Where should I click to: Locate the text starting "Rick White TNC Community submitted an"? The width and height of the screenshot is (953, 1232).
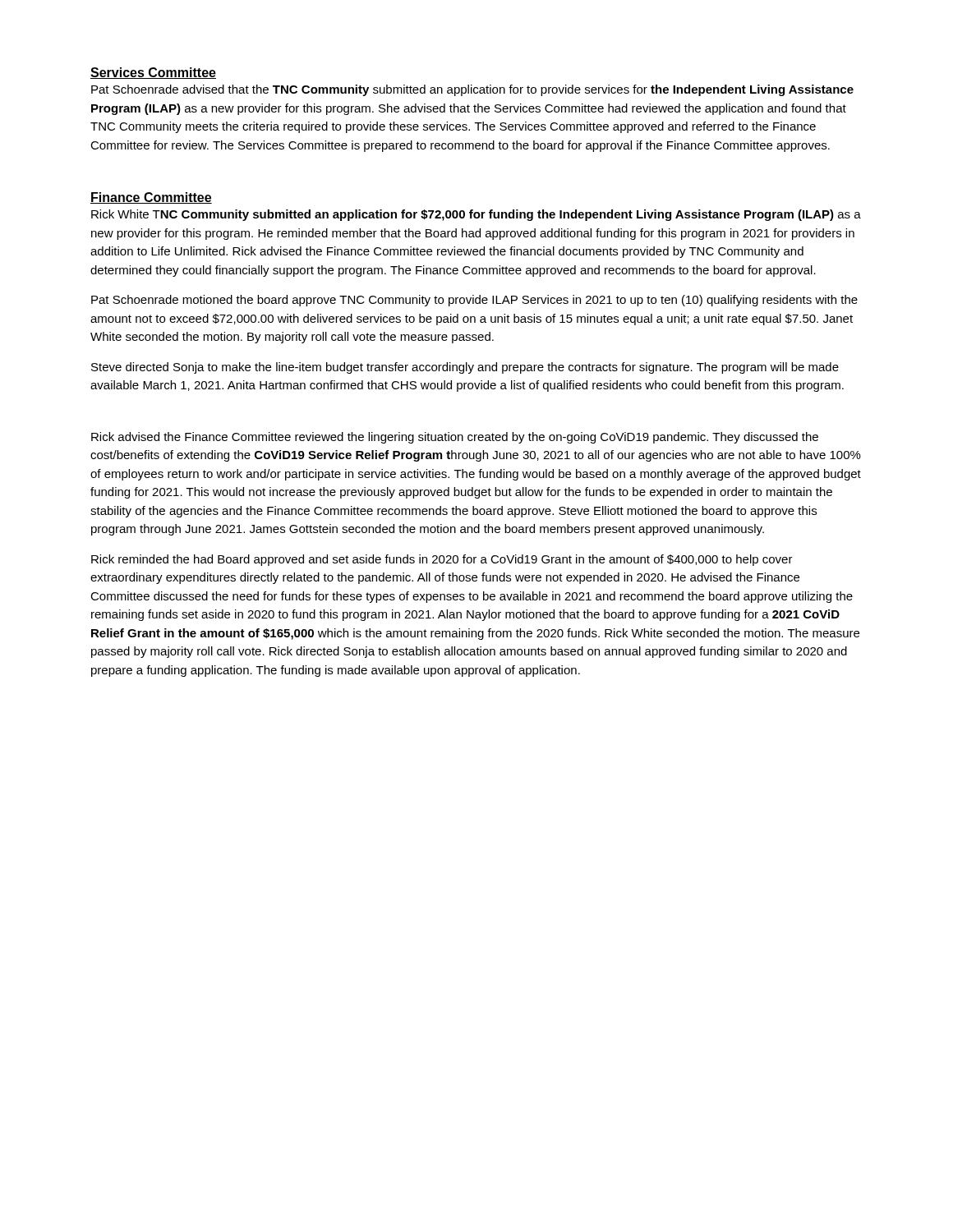[475, 242]
